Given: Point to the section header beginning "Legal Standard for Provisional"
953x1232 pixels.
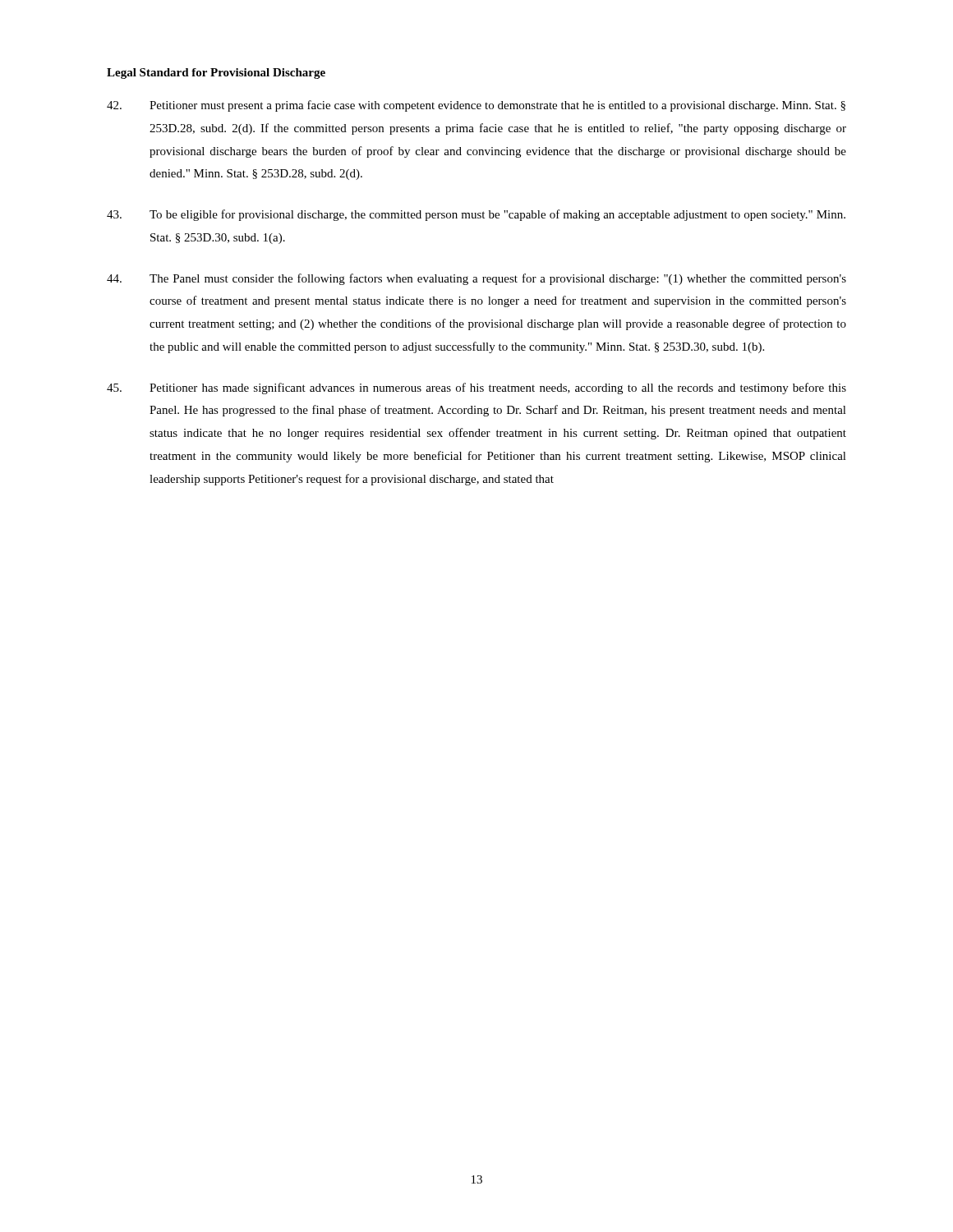Looking at the screenshot, I should pos(216,72).
